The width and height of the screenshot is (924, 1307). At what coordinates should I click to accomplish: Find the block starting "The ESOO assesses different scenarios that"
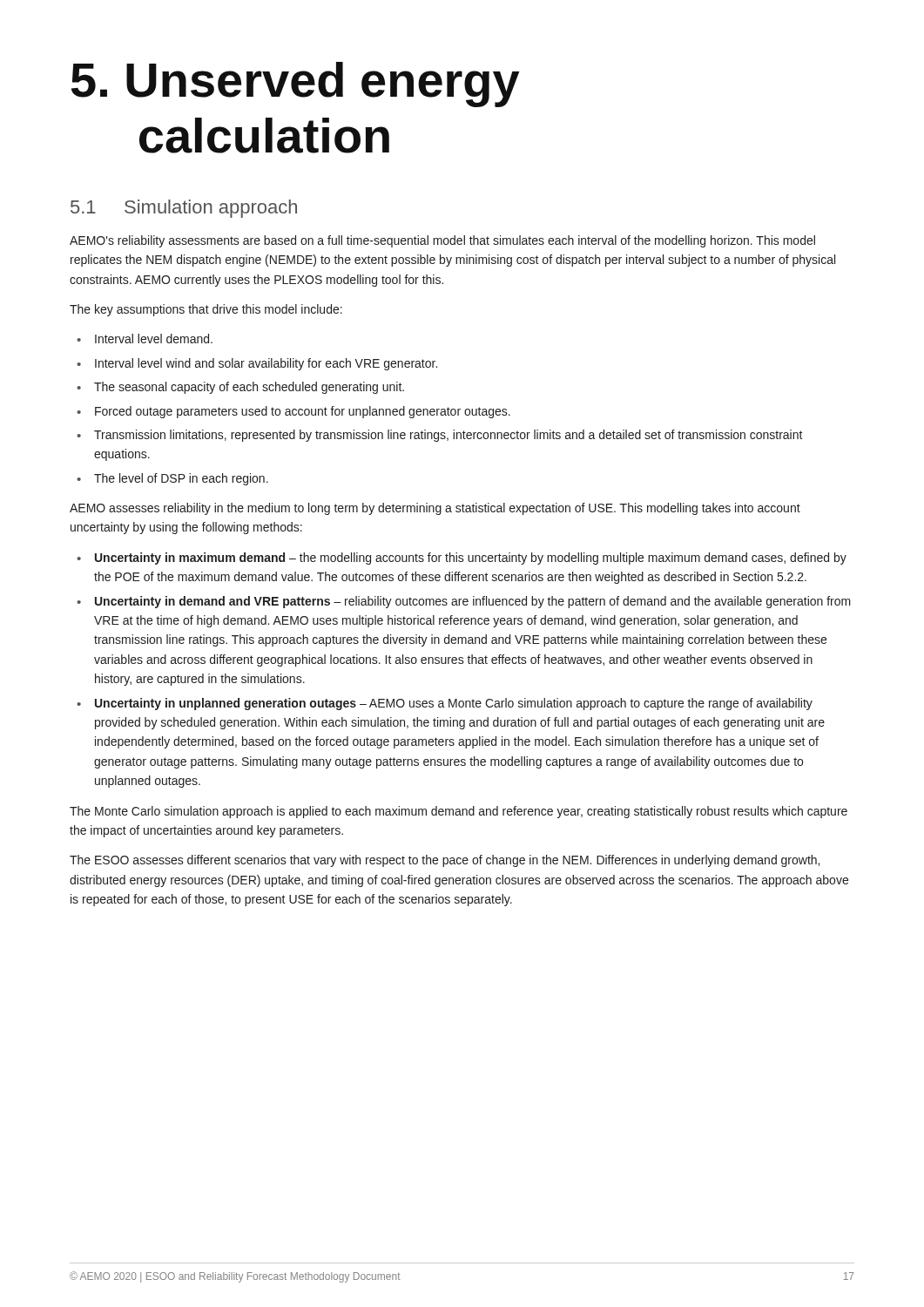462,880
